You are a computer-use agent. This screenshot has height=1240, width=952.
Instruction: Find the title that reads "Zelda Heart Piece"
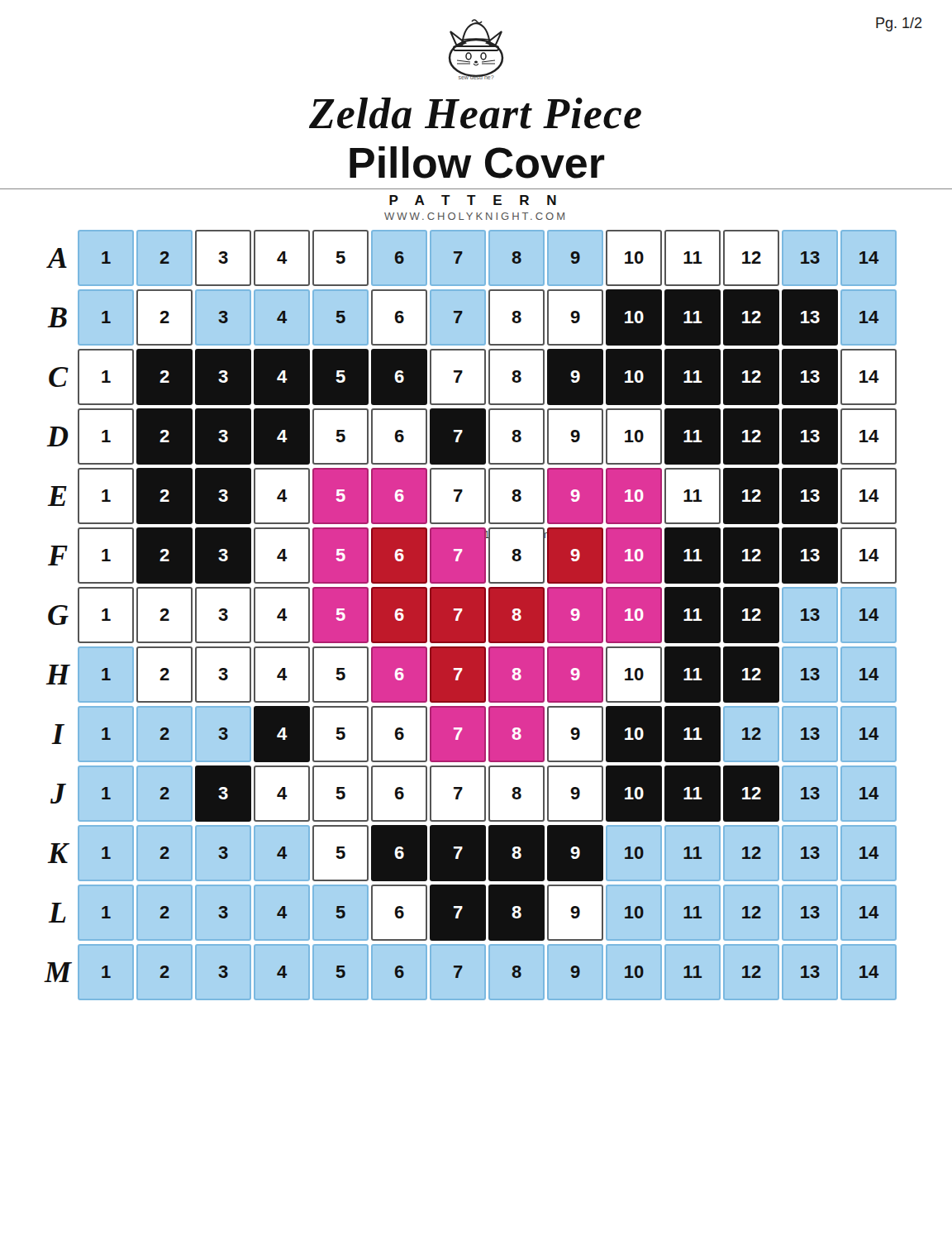[476, 114]
